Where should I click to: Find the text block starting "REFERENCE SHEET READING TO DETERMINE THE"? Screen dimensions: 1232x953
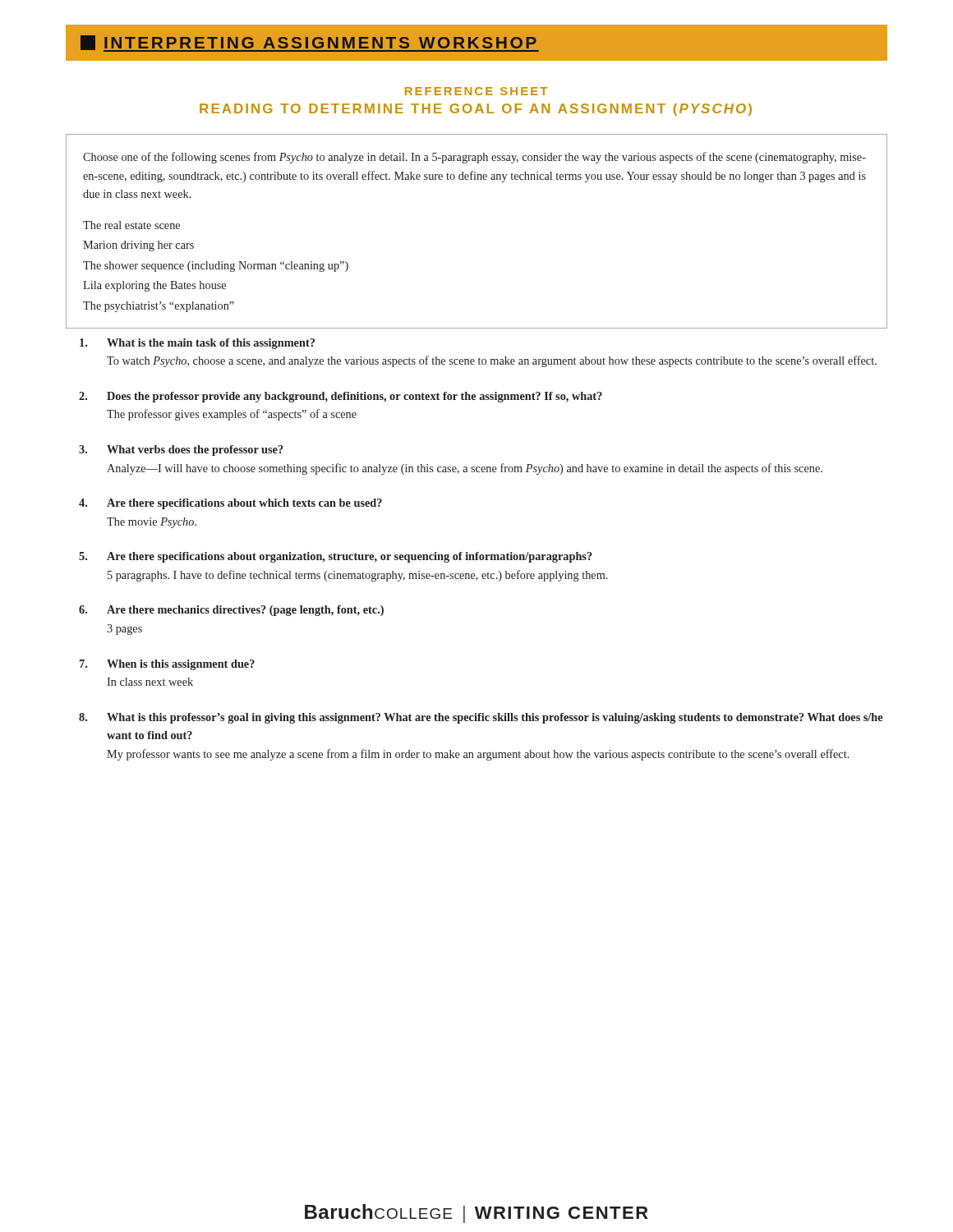(x=476, y=101)
